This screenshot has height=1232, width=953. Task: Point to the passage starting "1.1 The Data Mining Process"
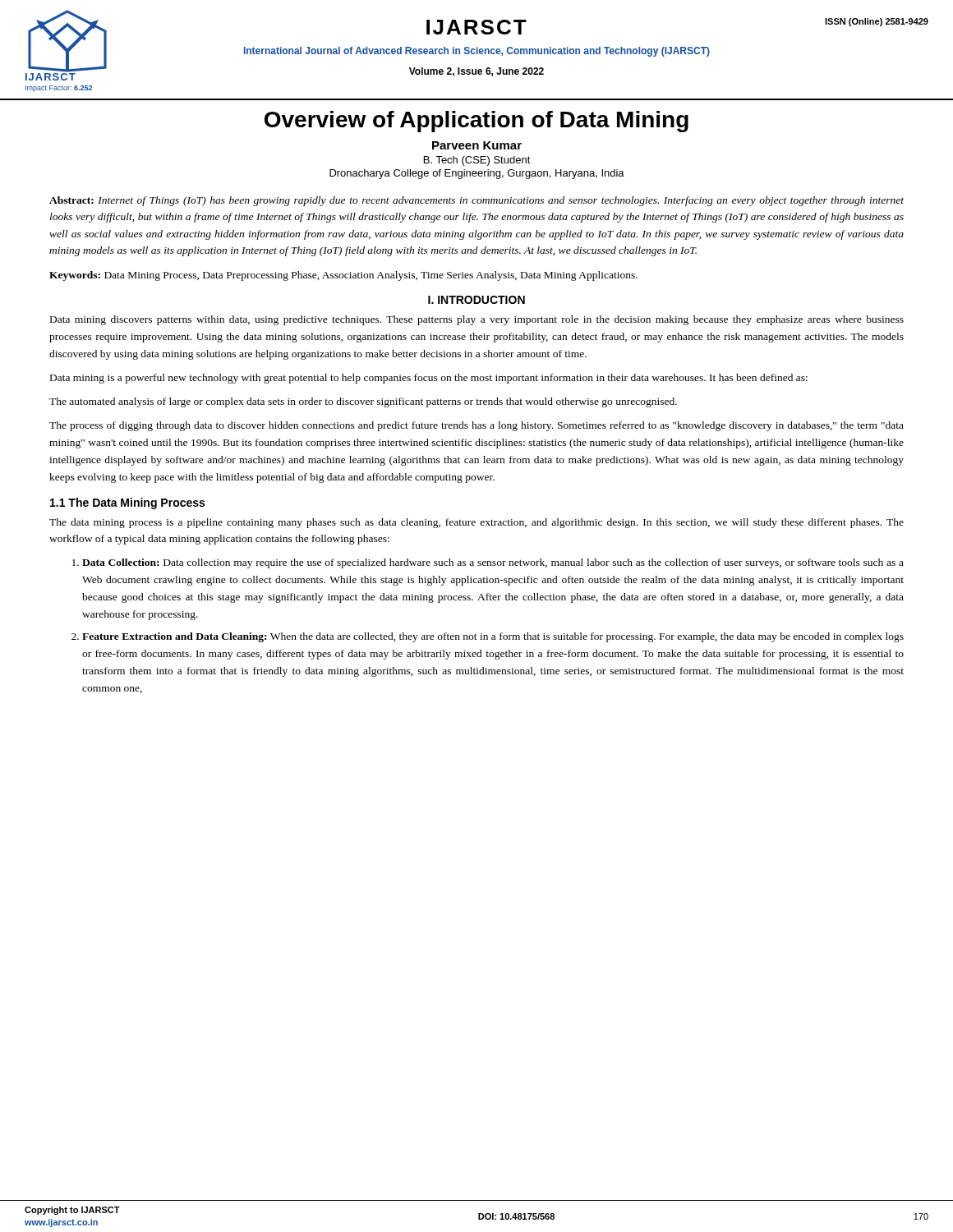click(x=127, y=502)
